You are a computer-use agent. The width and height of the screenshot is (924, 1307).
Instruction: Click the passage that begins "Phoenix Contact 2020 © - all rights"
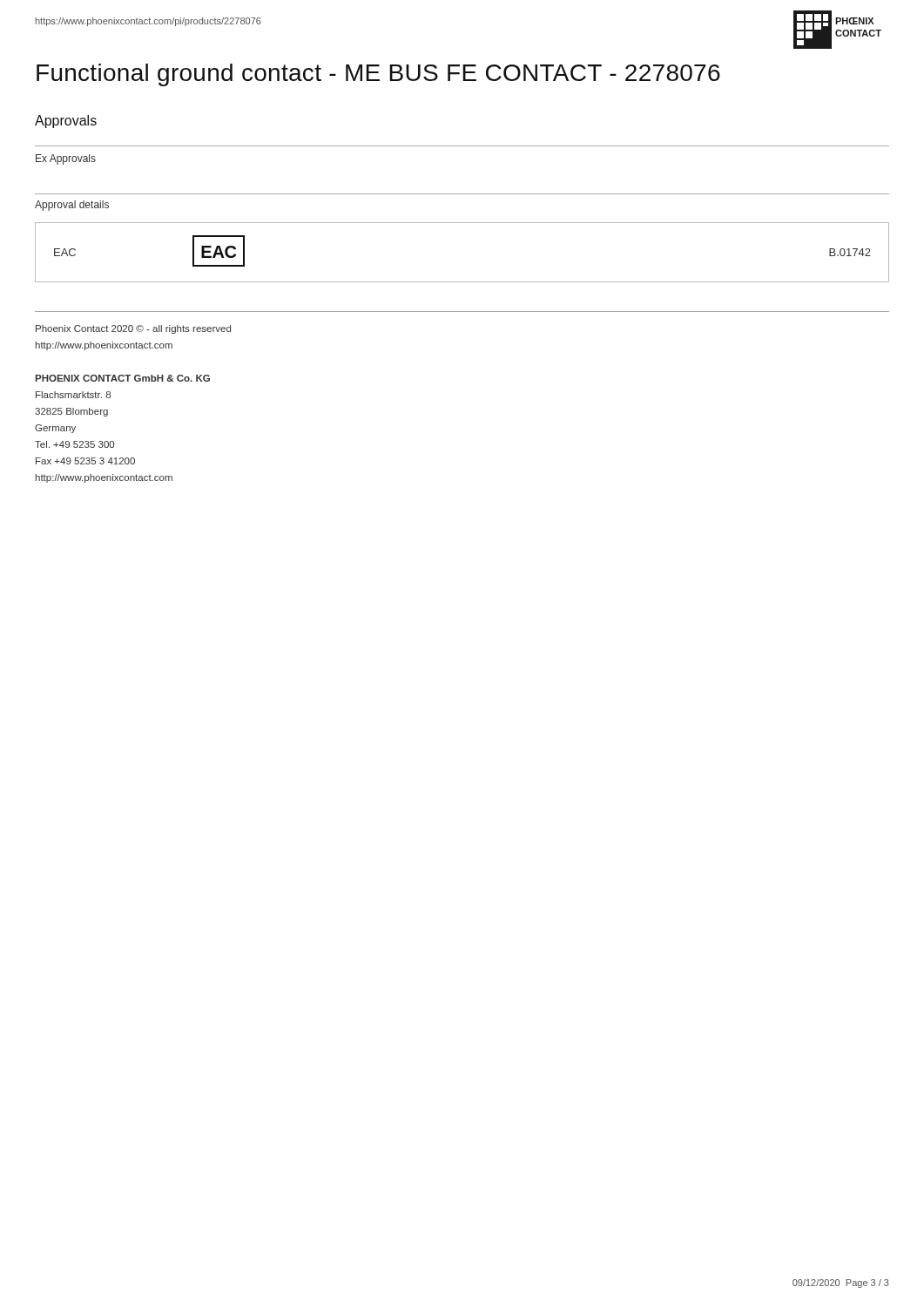[x=133, y=329]
